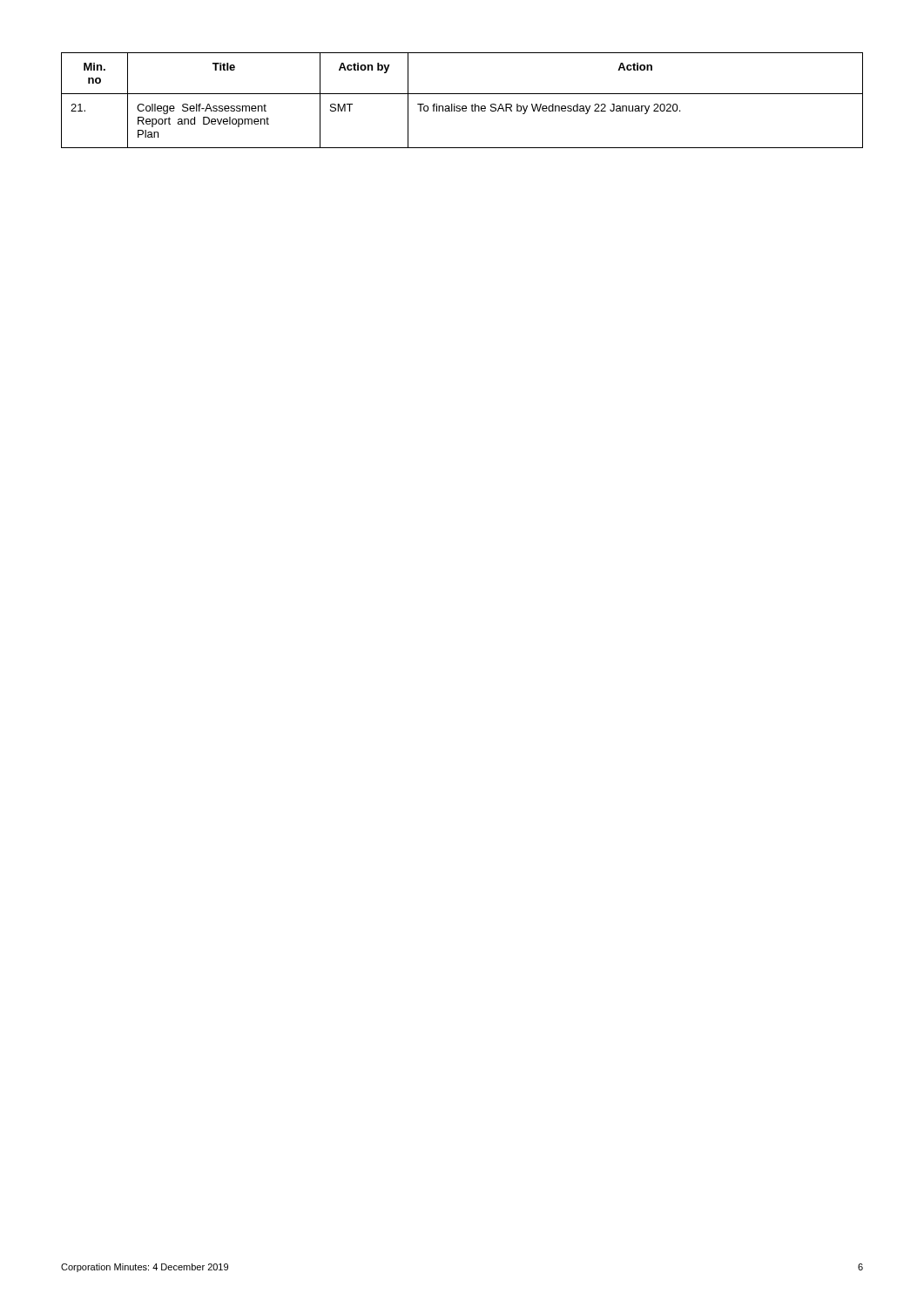Click the table
Screen dimensions: 1307x924
pos(462,100)
